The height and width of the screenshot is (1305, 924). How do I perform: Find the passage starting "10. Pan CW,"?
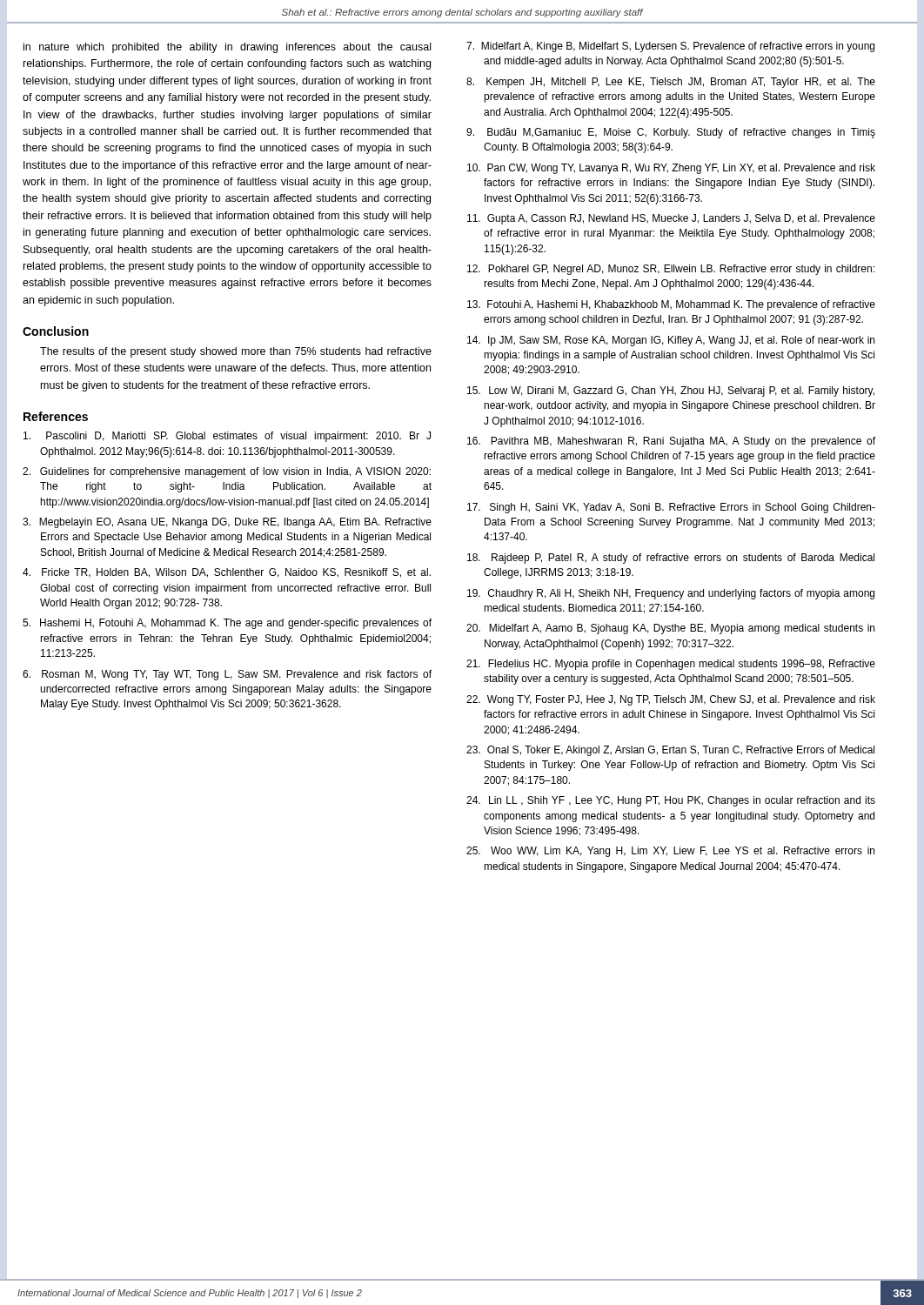(x=671, y=183)
